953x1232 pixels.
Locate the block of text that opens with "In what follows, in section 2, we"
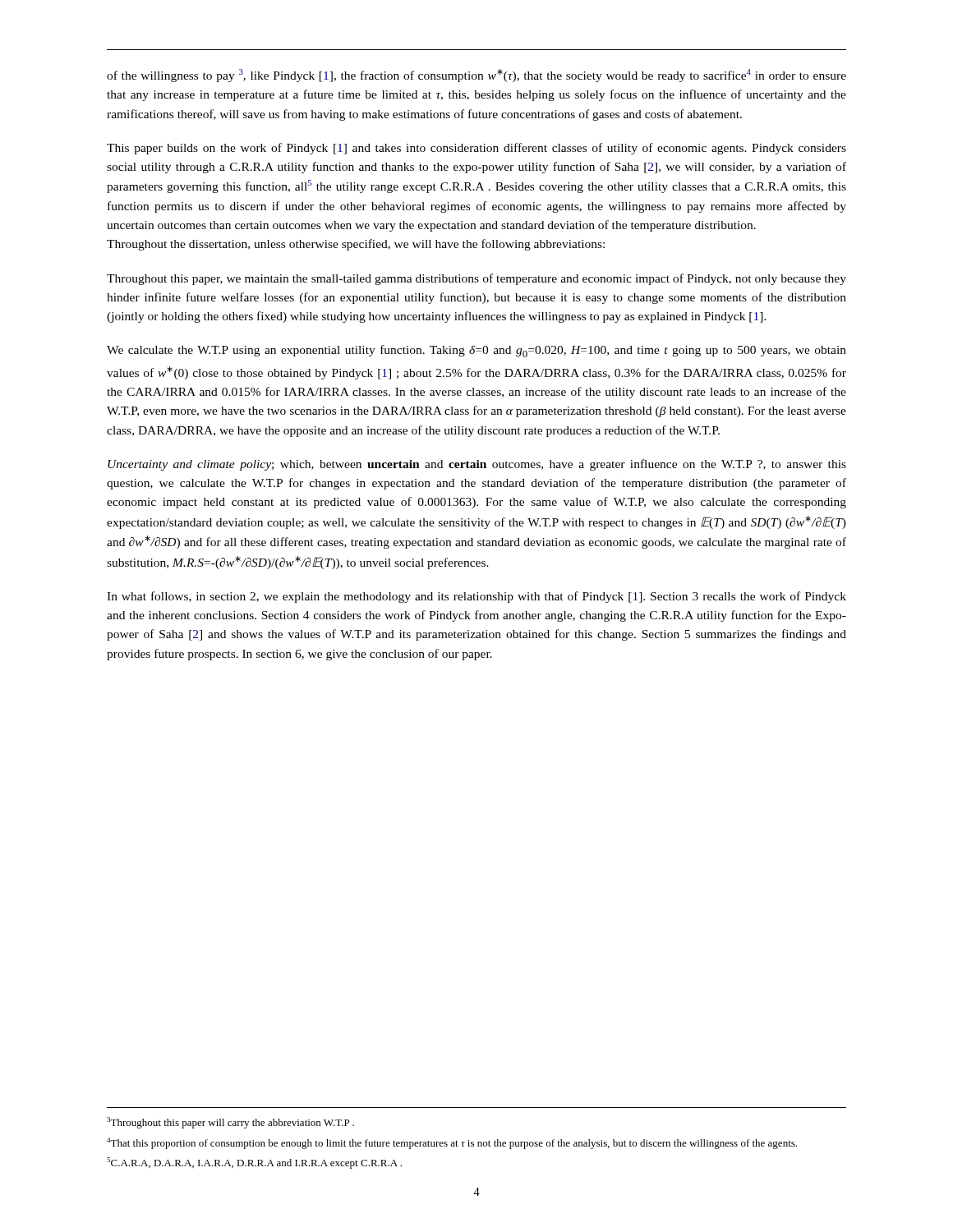click(476, 625)
